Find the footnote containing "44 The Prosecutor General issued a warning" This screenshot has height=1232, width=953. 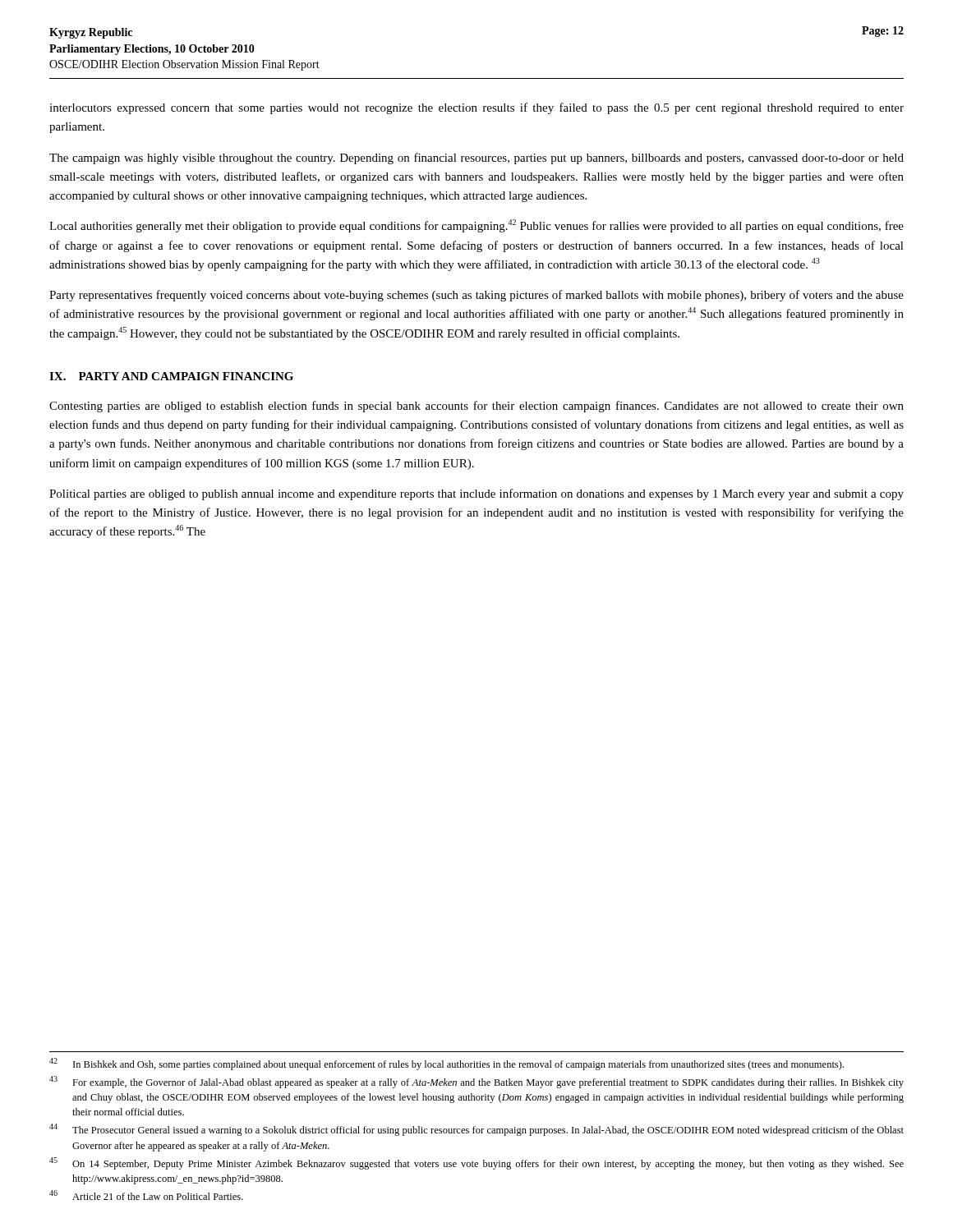click(x=476, y=1138)
